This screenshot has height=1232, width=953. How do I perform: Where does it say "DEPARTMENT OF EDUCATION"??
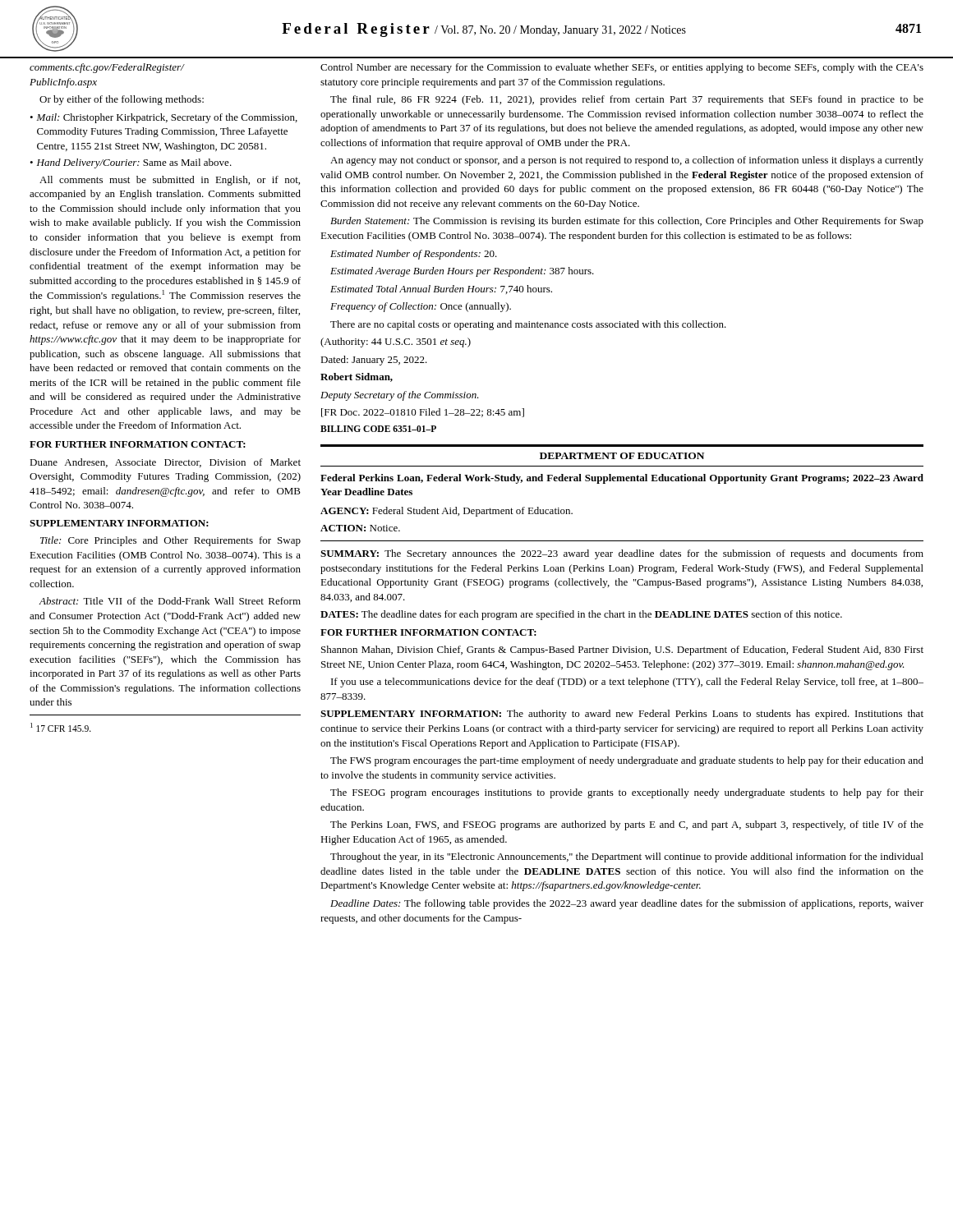pyautogui.click(x=622, y=456)
